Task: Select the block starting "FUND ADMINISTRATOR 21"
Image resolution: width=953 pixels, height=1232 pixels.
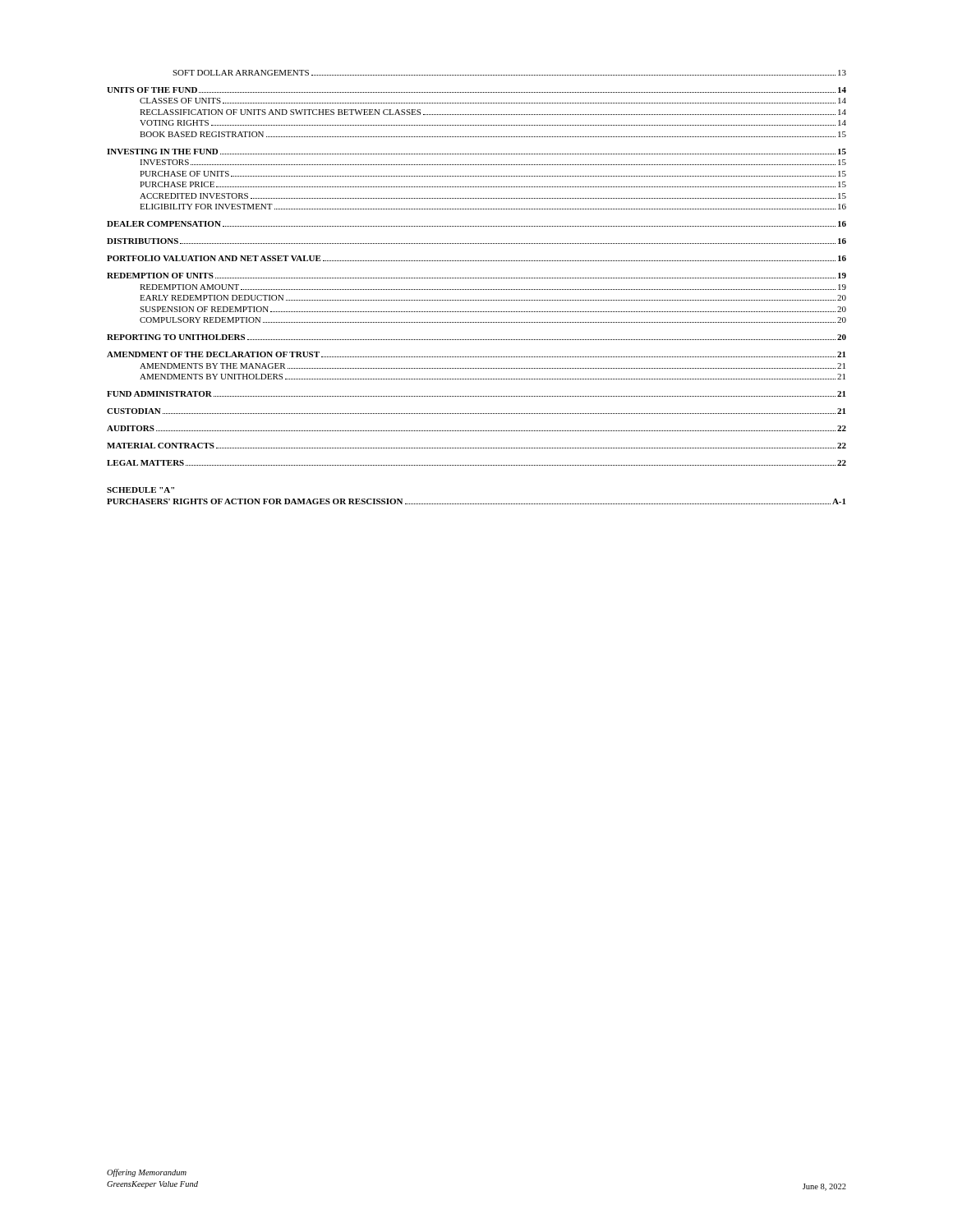Action: pyautogui.click(x=476, y=393)
